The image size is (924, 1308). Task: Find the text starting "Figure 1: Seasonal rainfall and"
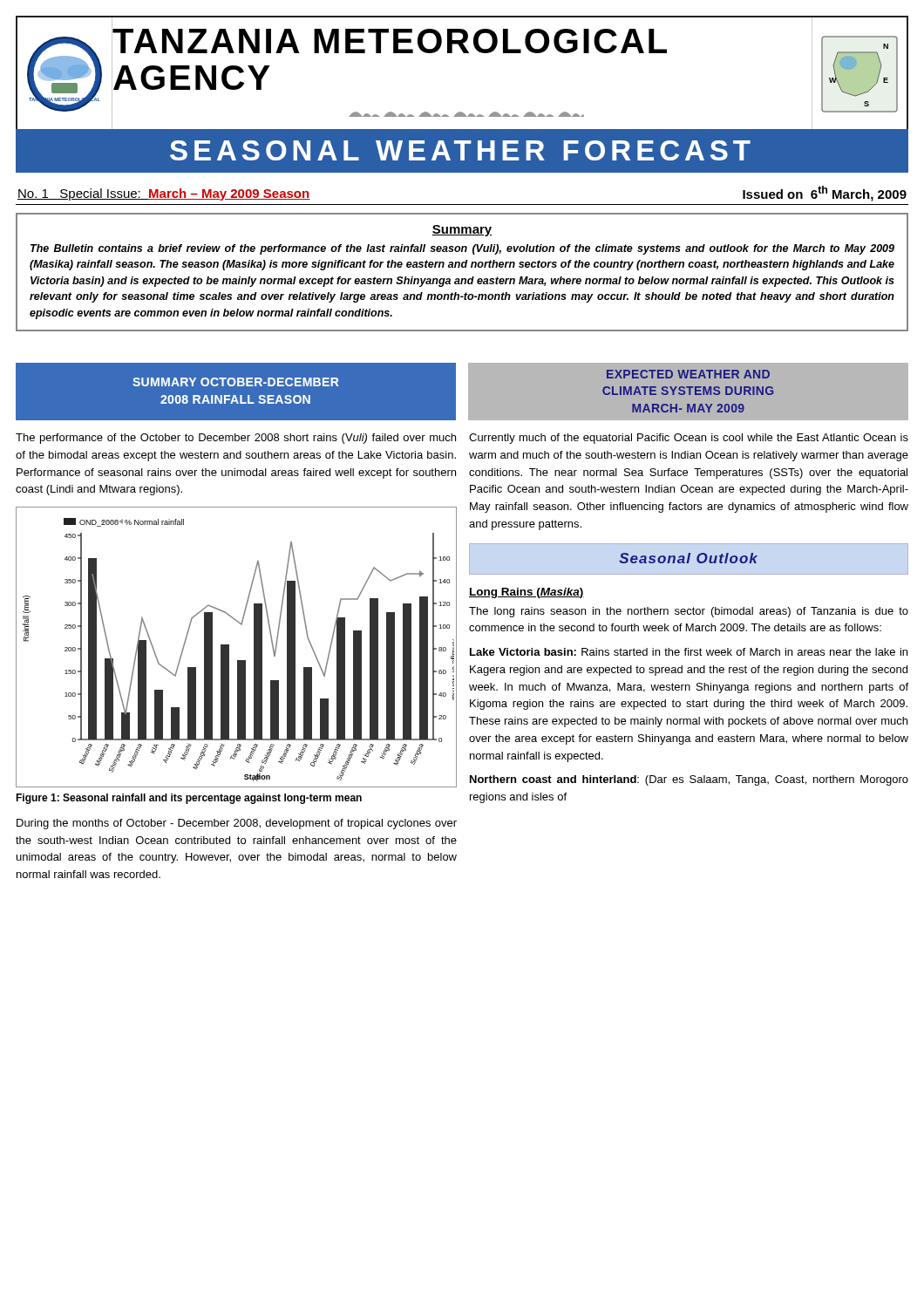coord(189,798)
